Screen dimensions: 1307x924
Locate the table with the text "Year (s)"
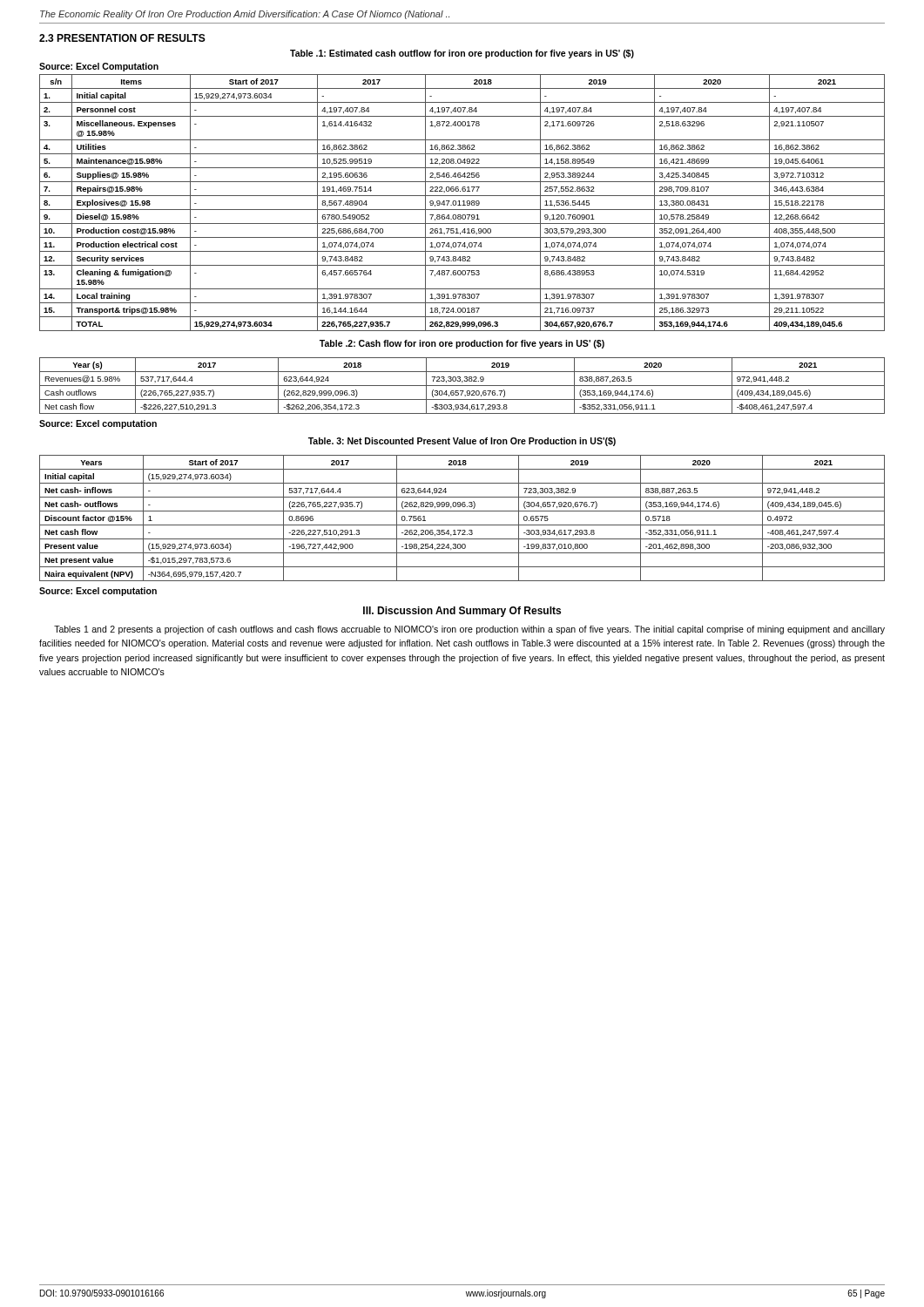click(x=462, y=386)
